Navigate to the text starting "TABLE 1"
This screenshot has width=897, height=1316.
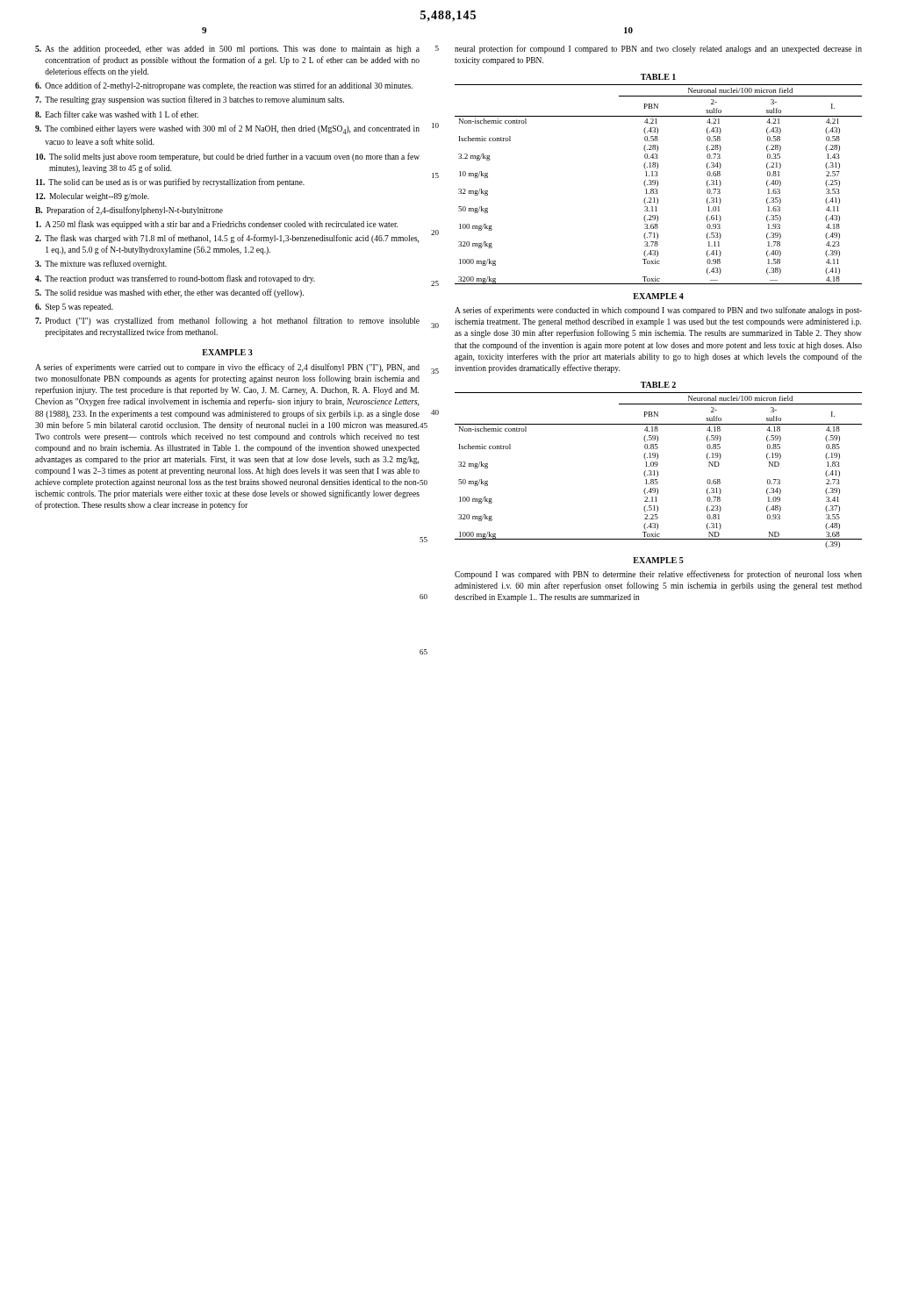pyautogui.click(x=658, y=77)
